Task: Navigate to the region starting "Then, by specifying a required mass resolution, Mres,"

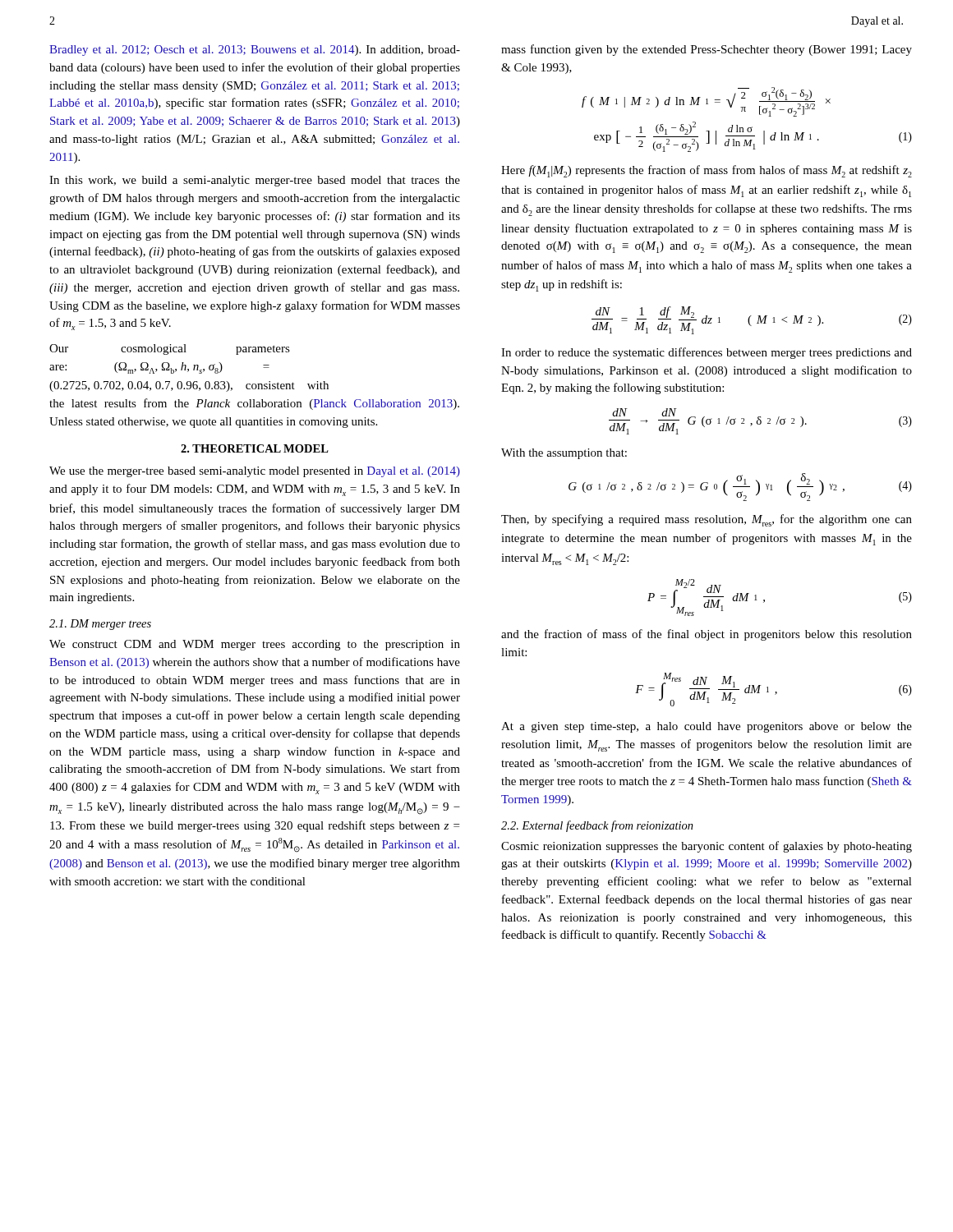Action: (707, 540)
